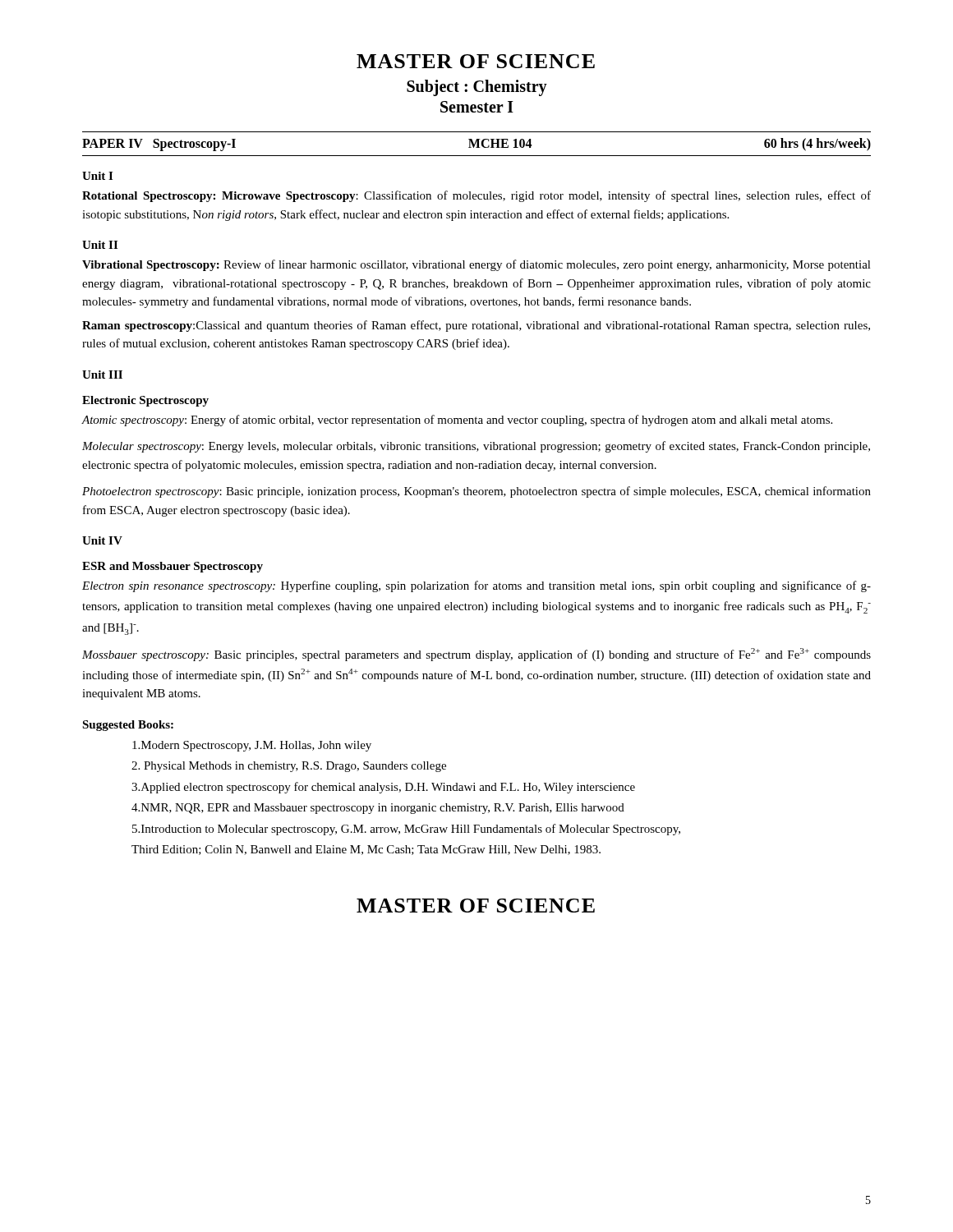Click on the region starting "Rotational Spectroscopy: Microwave Spectroscopy: Classification of molecules, rigid"

click(476, 205)
